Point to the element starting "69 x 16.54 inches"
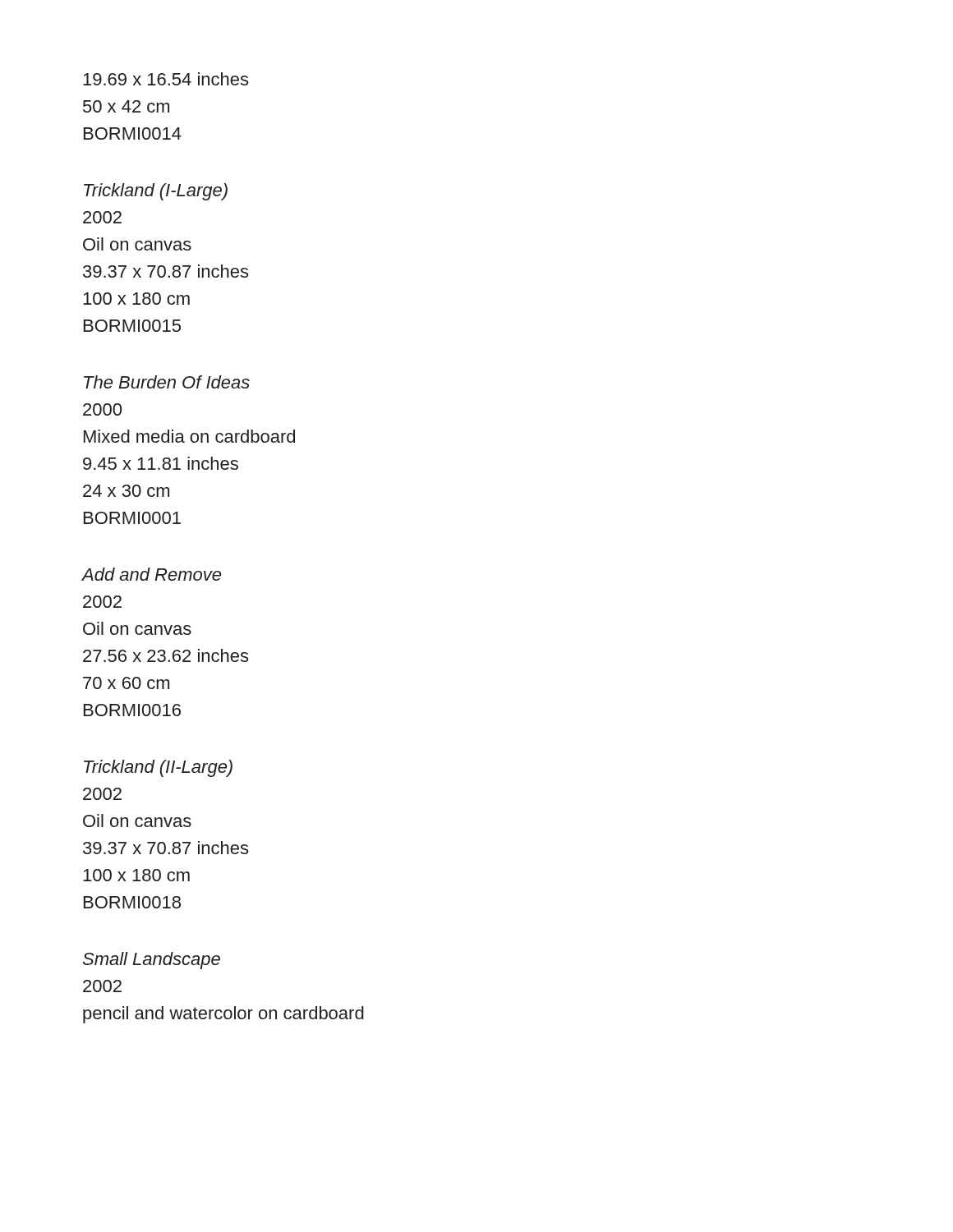 coord(166,106)
